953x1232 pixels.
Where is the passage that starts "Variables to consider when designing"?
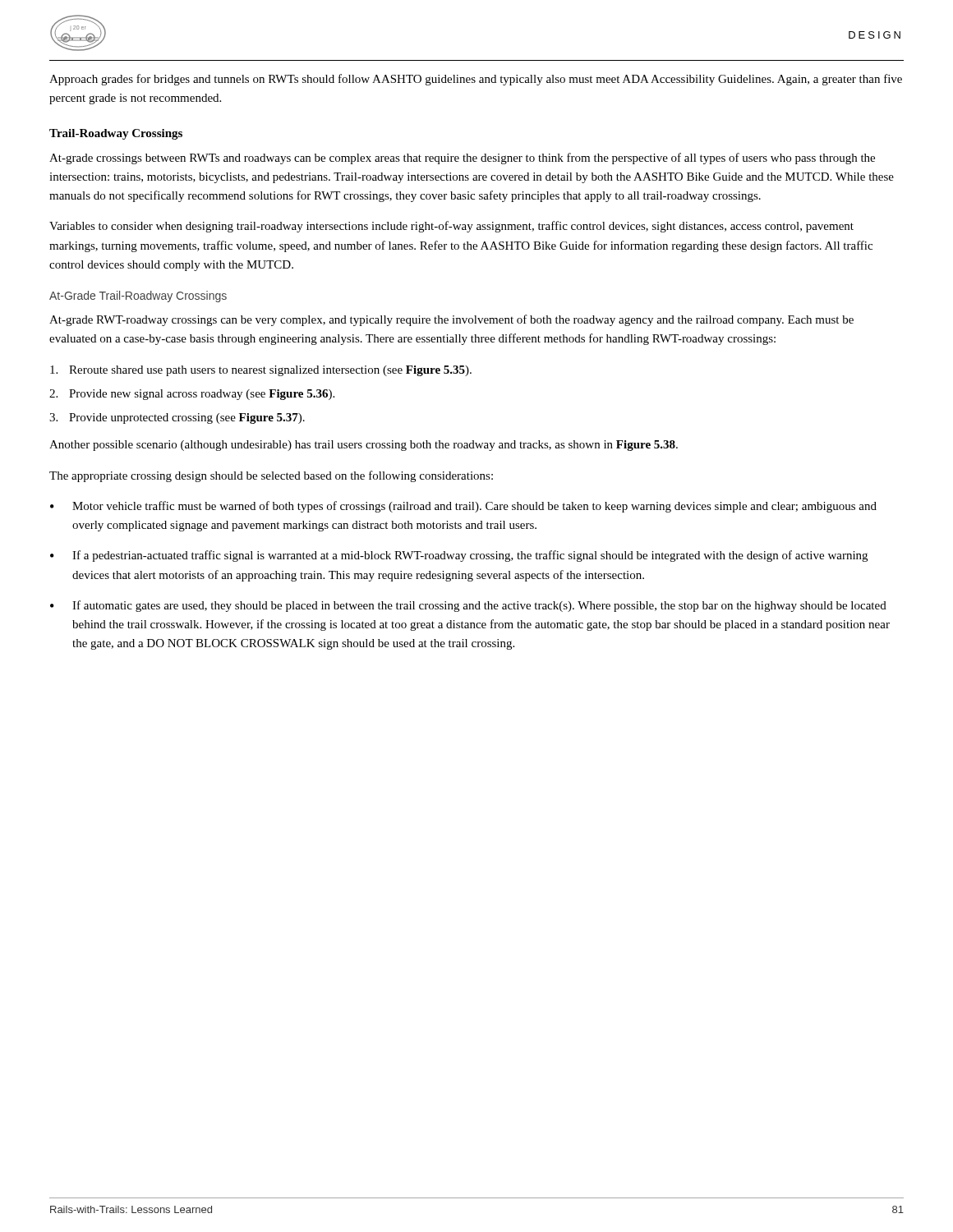(461, 245)
